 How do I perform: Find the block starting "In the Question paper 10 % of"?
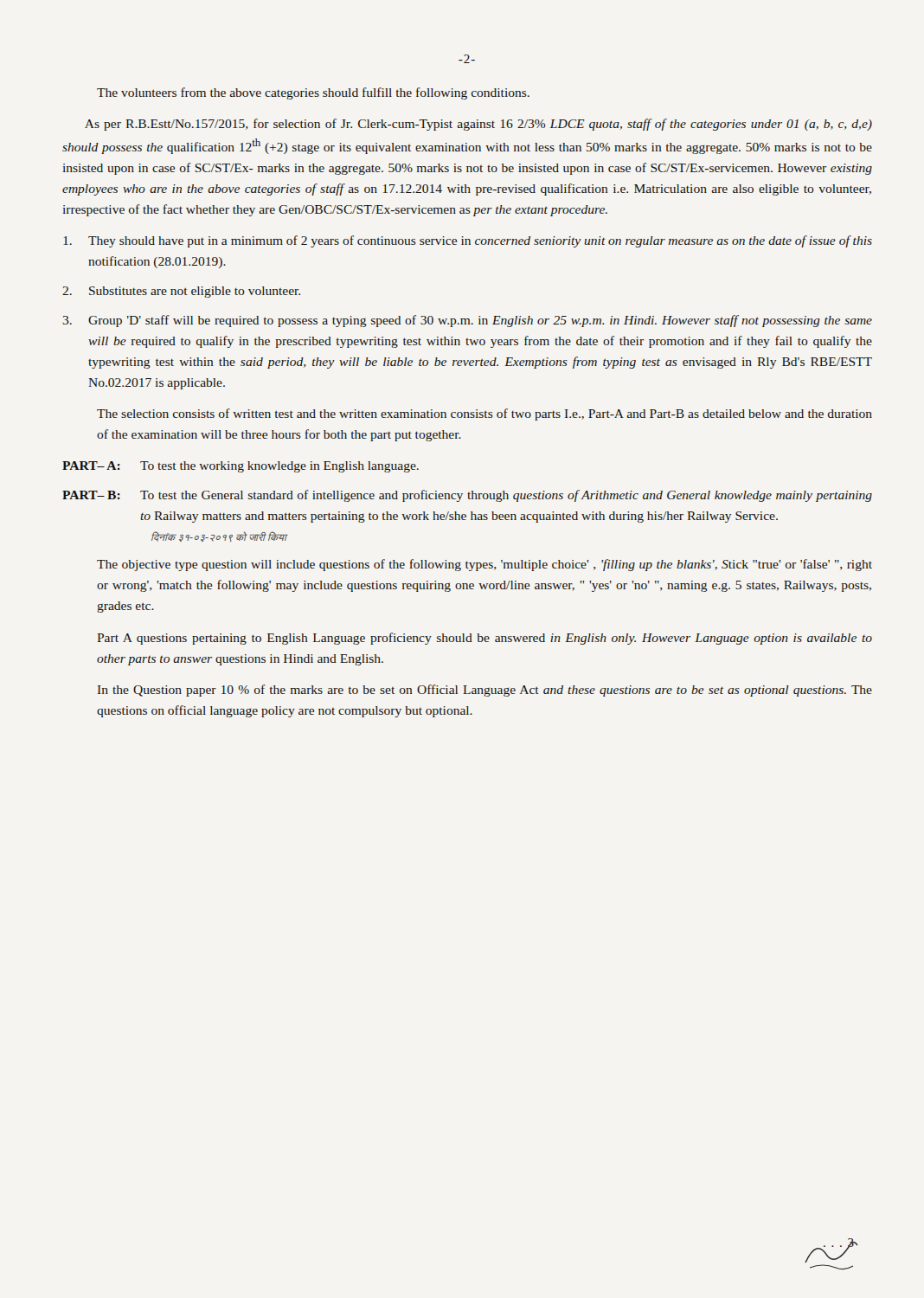(x=484, y=699)
